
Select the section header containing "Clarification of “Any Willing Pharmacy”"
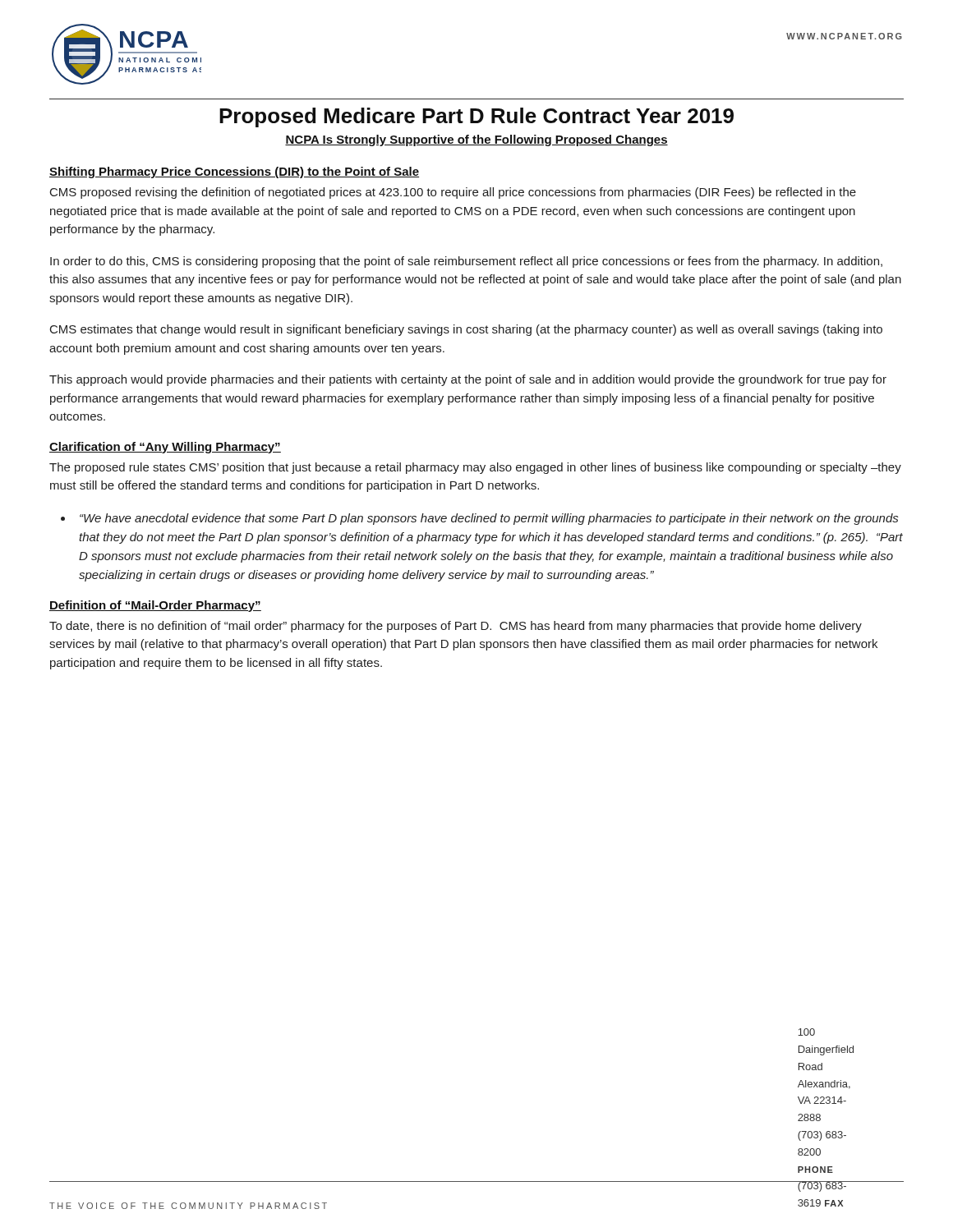(x=165, y=446)
